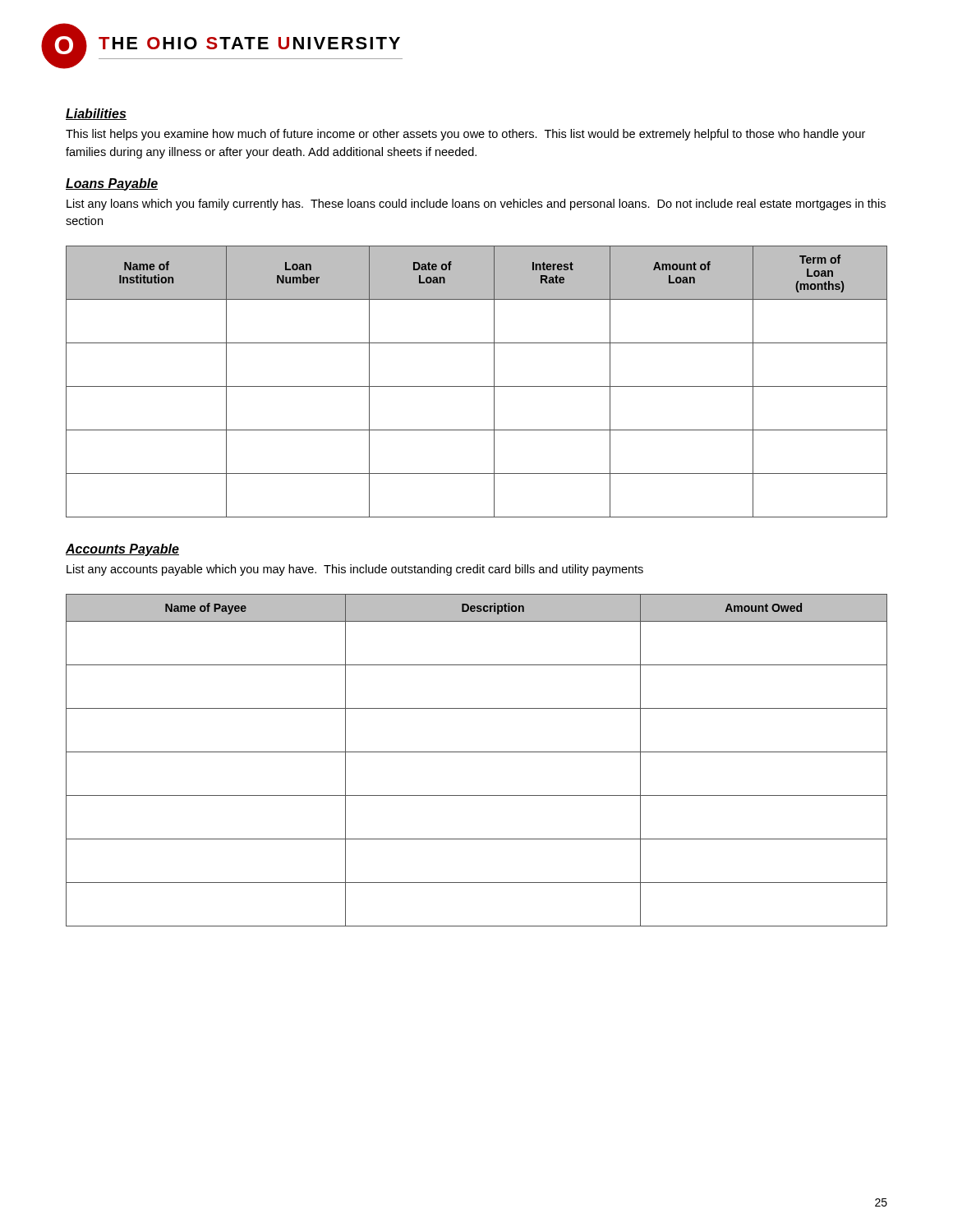Find the section header that reads "Loans Payable"

coord(112,183)
